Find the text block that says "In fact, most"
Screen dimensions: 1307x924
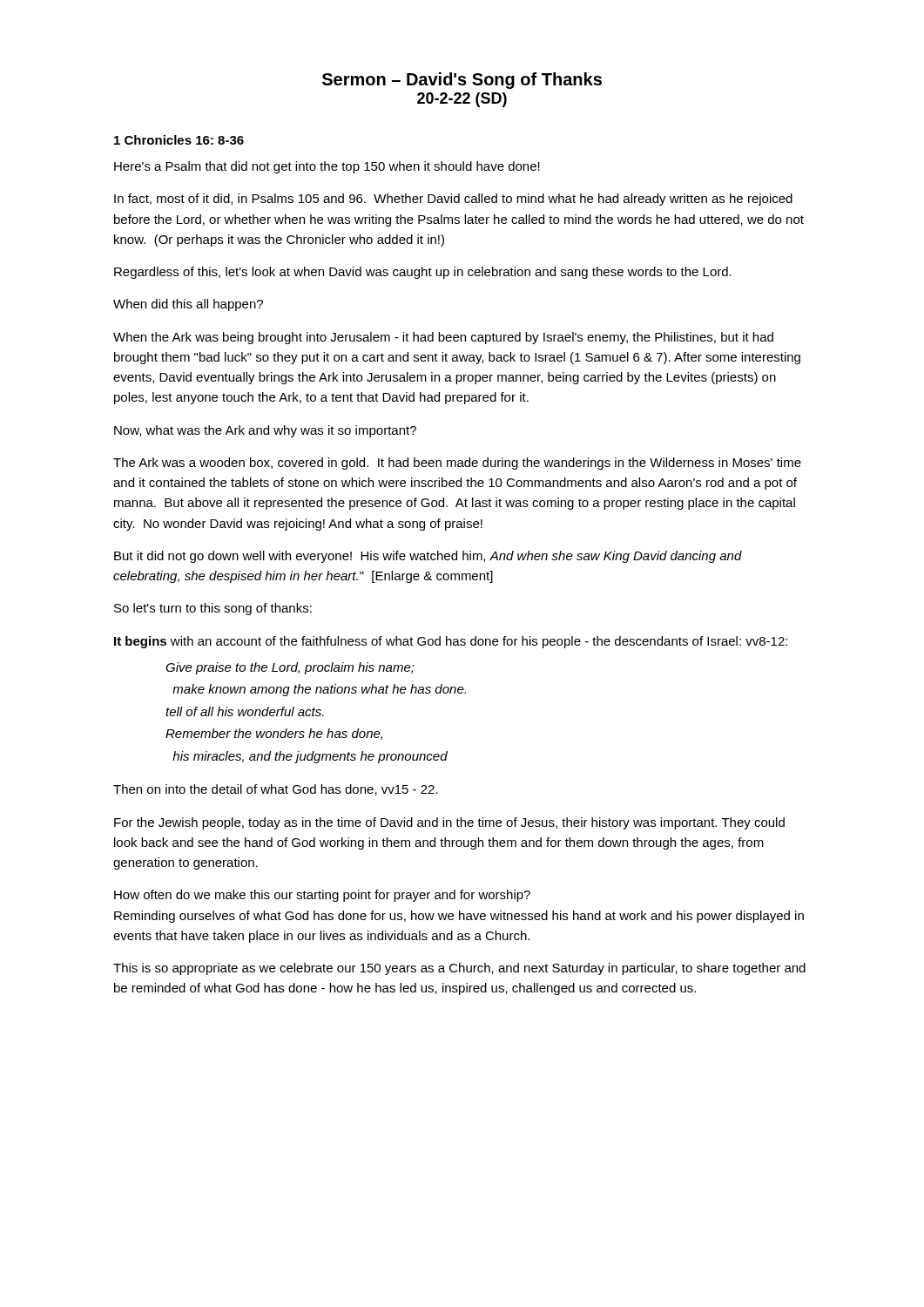pos(458,219)
